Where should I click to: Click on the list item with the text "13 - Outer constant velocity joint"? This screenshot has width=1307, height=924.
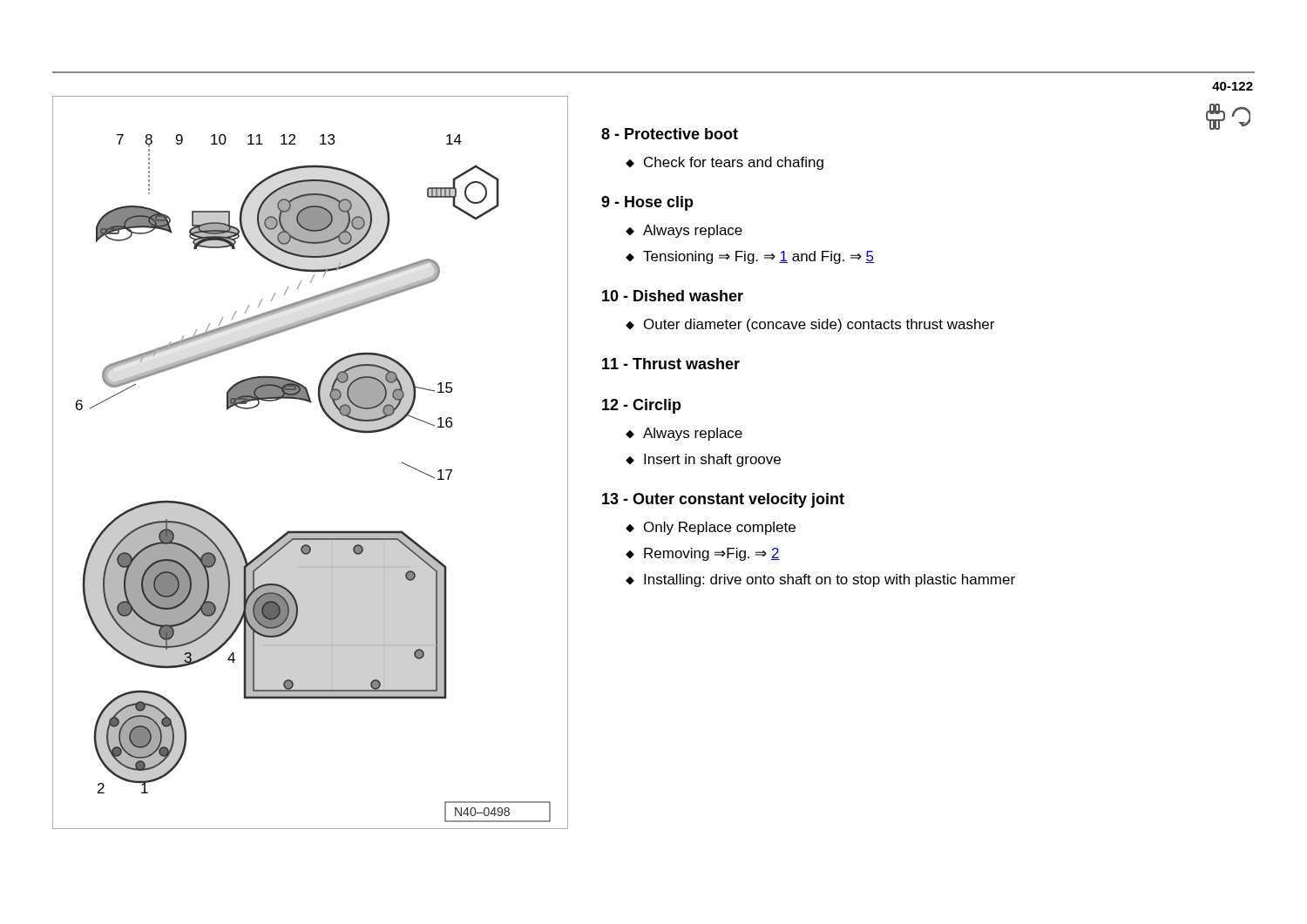tap(723, 499)
